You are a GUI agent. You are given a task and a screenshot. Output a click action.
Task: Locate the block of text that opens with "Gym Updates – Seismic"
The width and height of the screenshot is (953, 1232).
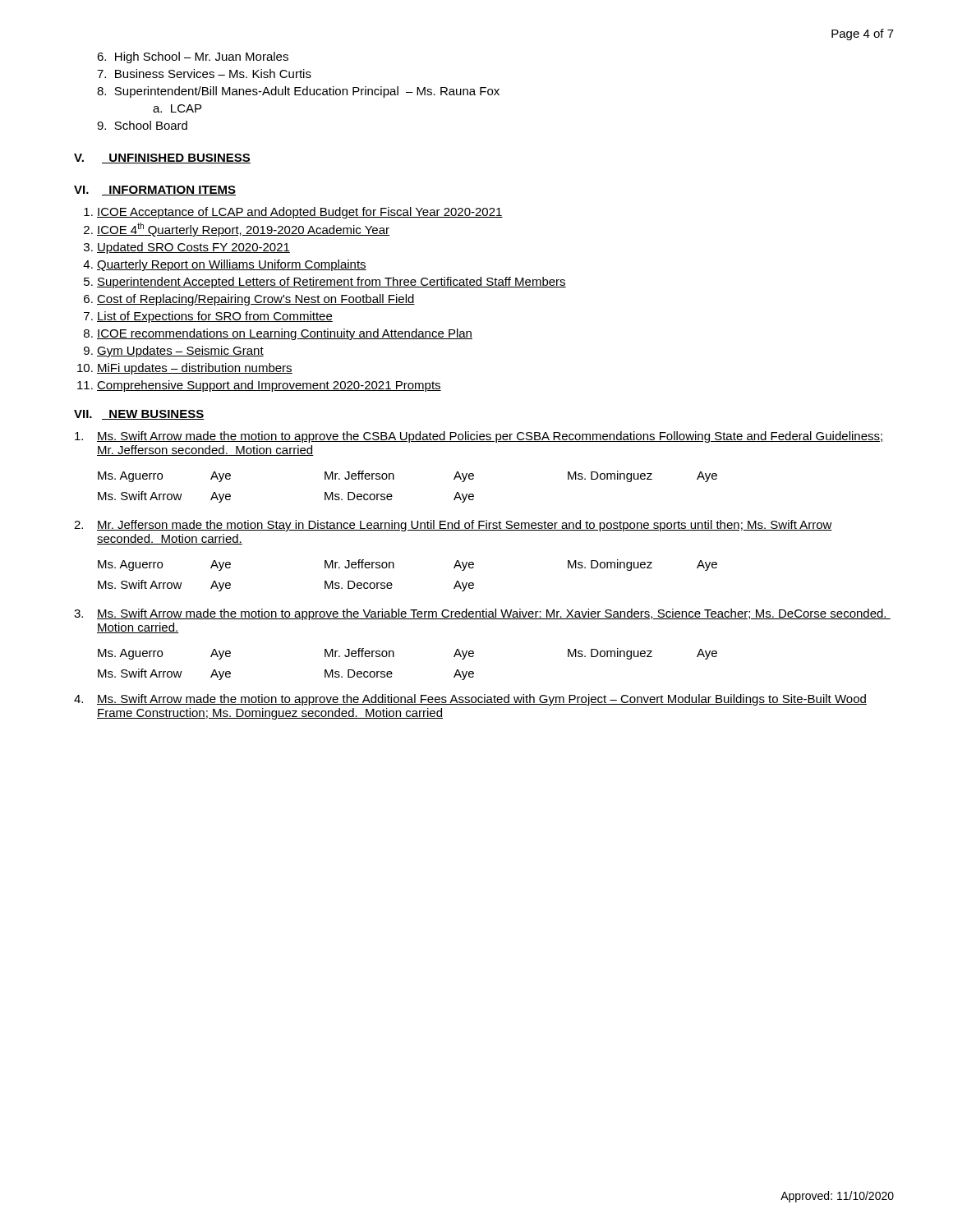pyautogui.click(x=180, y=350)
